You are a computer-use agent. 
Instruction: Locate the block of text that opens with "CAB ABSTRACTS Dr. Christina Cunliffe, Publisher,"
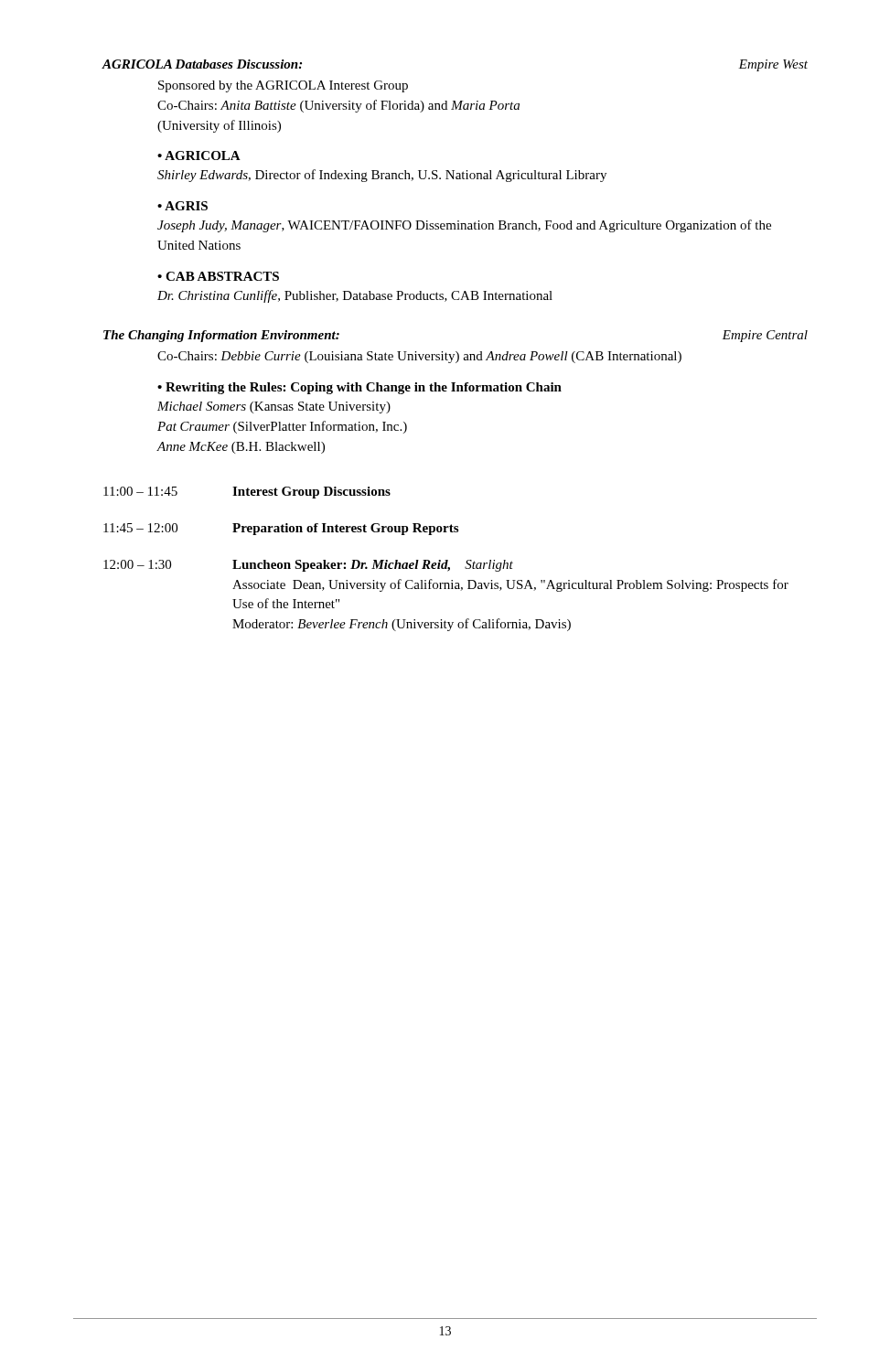pyautogui.click(x=483, y=287)
